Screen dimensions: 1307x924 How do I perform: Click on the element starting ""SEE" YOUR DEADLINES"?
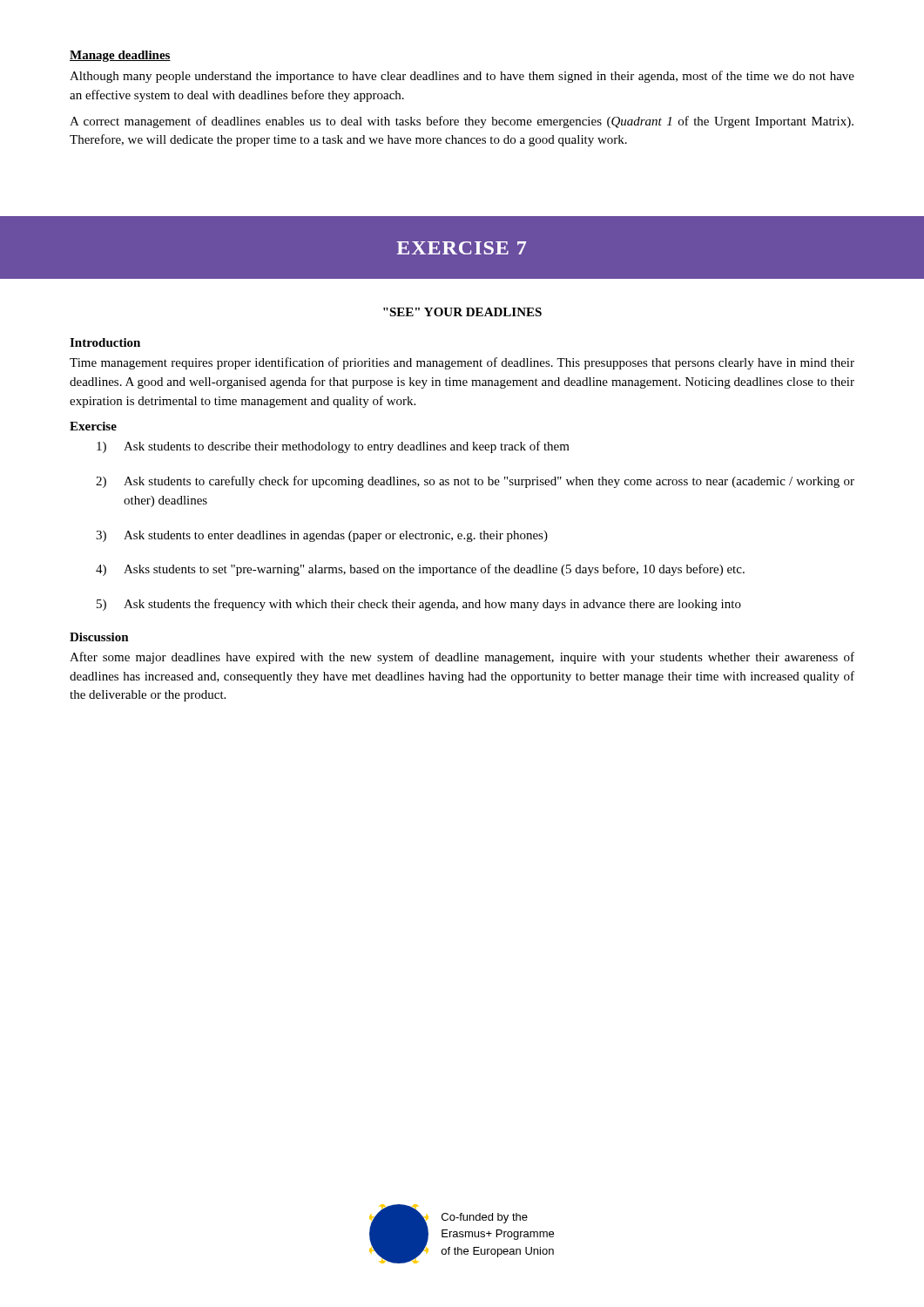click(462, 312)
